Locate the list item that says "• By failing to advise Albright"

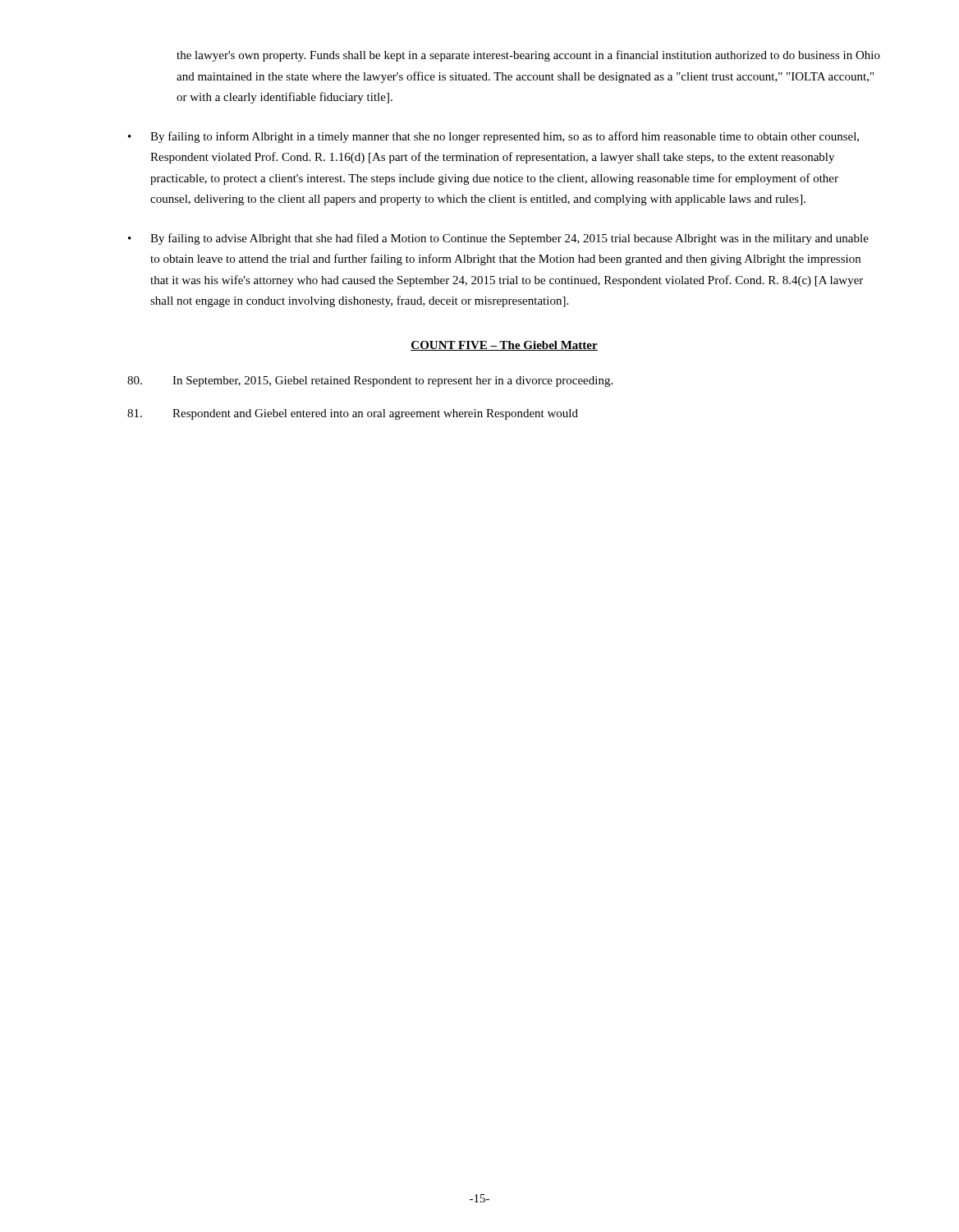click(x=504, y=270)
